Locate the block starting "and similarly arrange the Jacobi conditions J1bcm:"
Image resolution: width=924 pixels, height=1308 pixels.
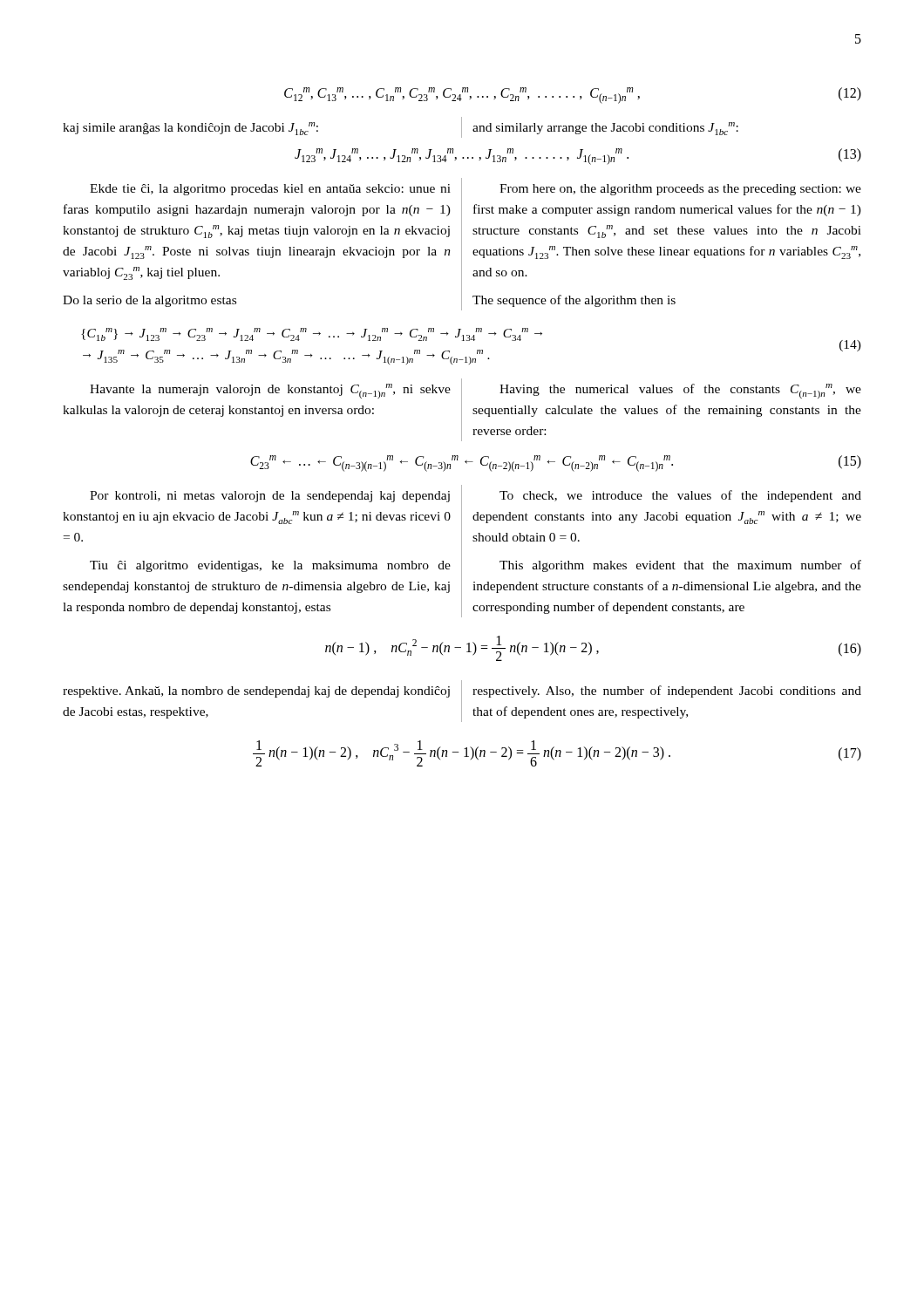click(x=606, y=127)
